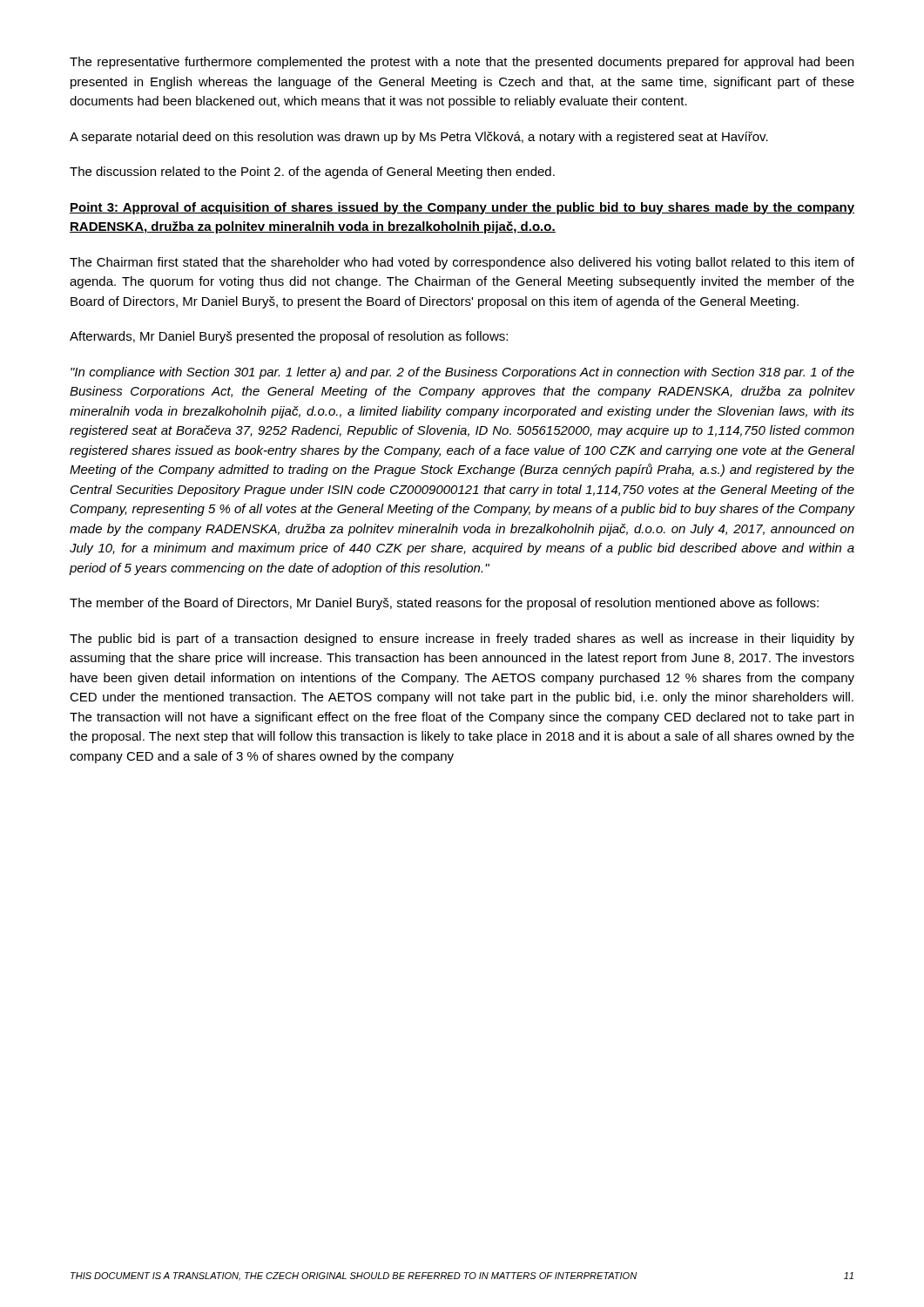This screenshot has height=1307, width=924.
Task: Locate the text block that reads "The discussion related to the Point"
Action: [x=313, y=171]
